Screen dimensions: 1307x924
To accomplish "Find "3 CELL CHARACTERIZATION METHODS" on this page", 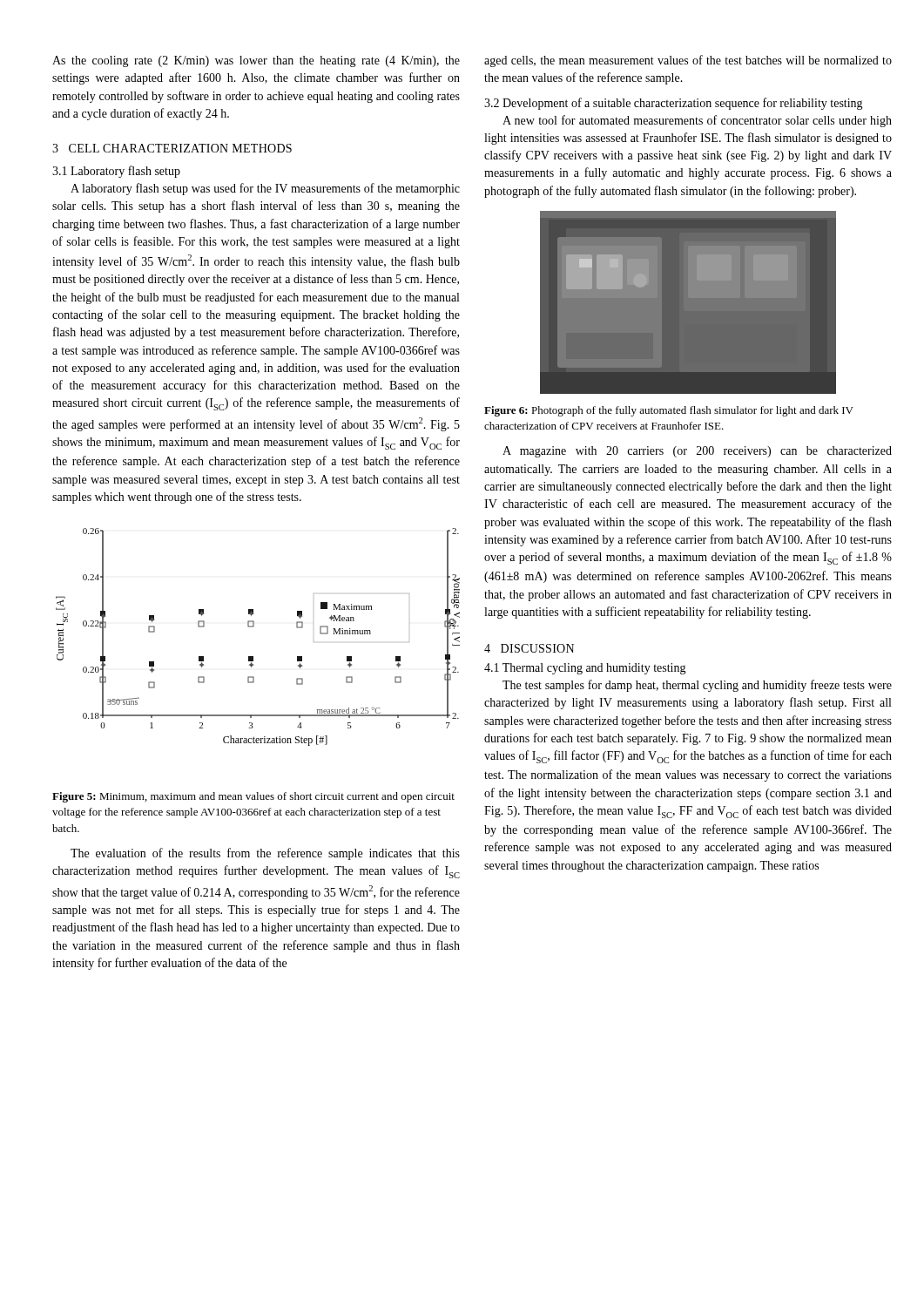I will (x=172, y=149).
